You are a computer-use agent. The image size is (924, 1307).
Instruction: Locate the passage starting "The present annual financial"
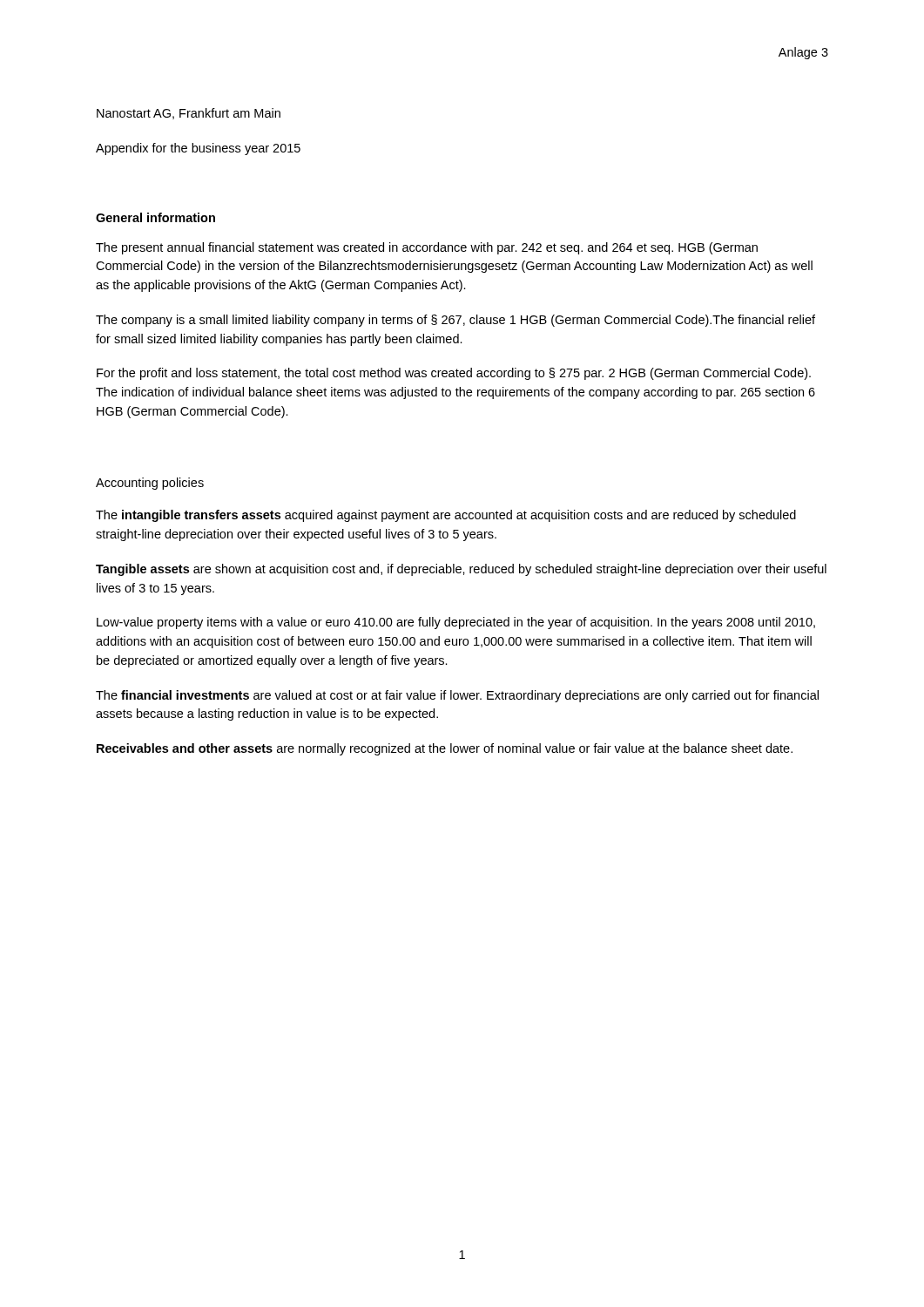click(x=454, y=266)
